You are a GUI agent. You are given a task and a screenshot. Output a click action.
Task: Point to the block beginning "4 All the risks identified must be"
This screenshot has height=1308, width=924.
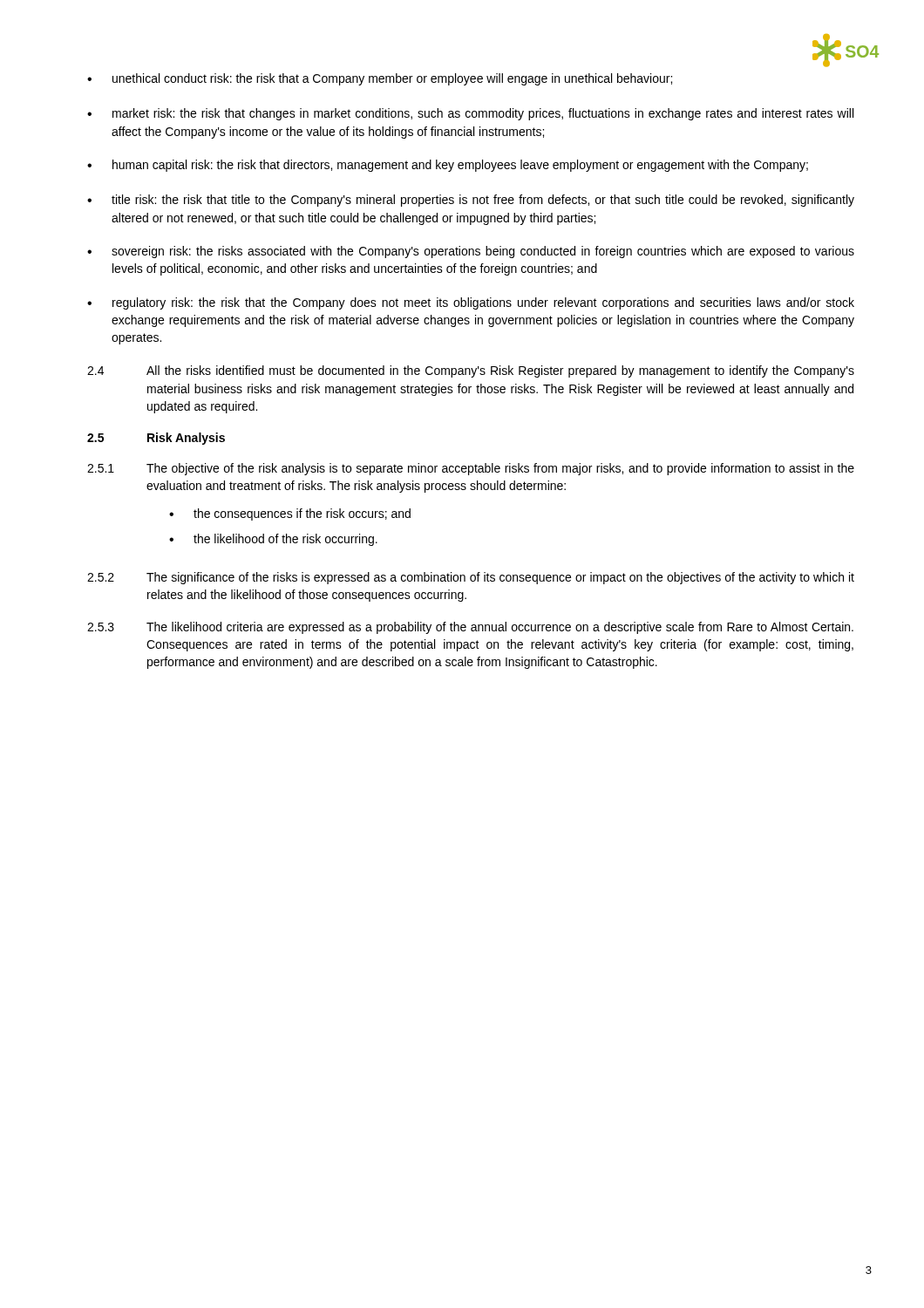471,389
